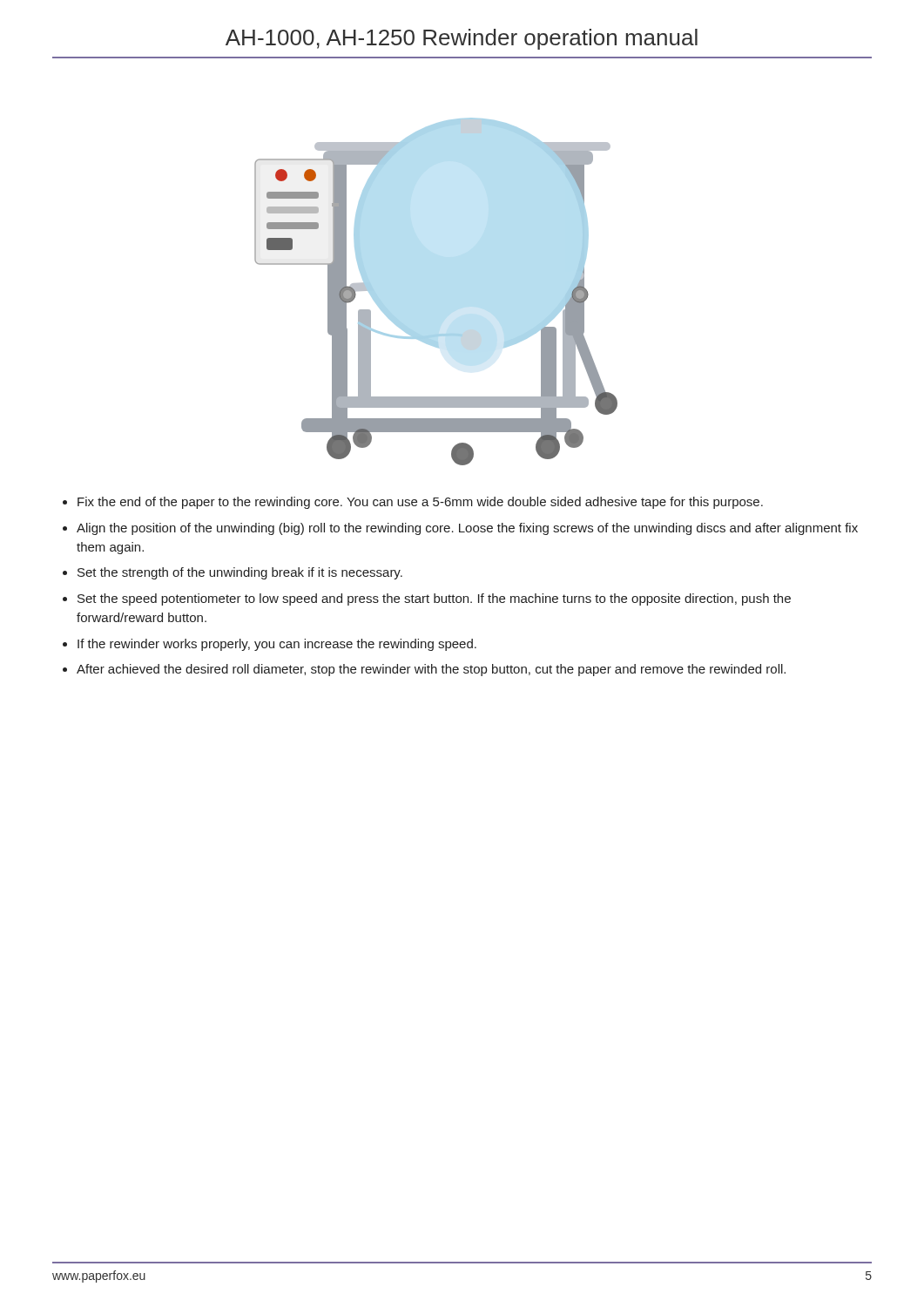This screenshot has width=924, height=1307.
Task: Locate the list item with the text "Set the strength of the unwinding"
Action: (240, 572)
